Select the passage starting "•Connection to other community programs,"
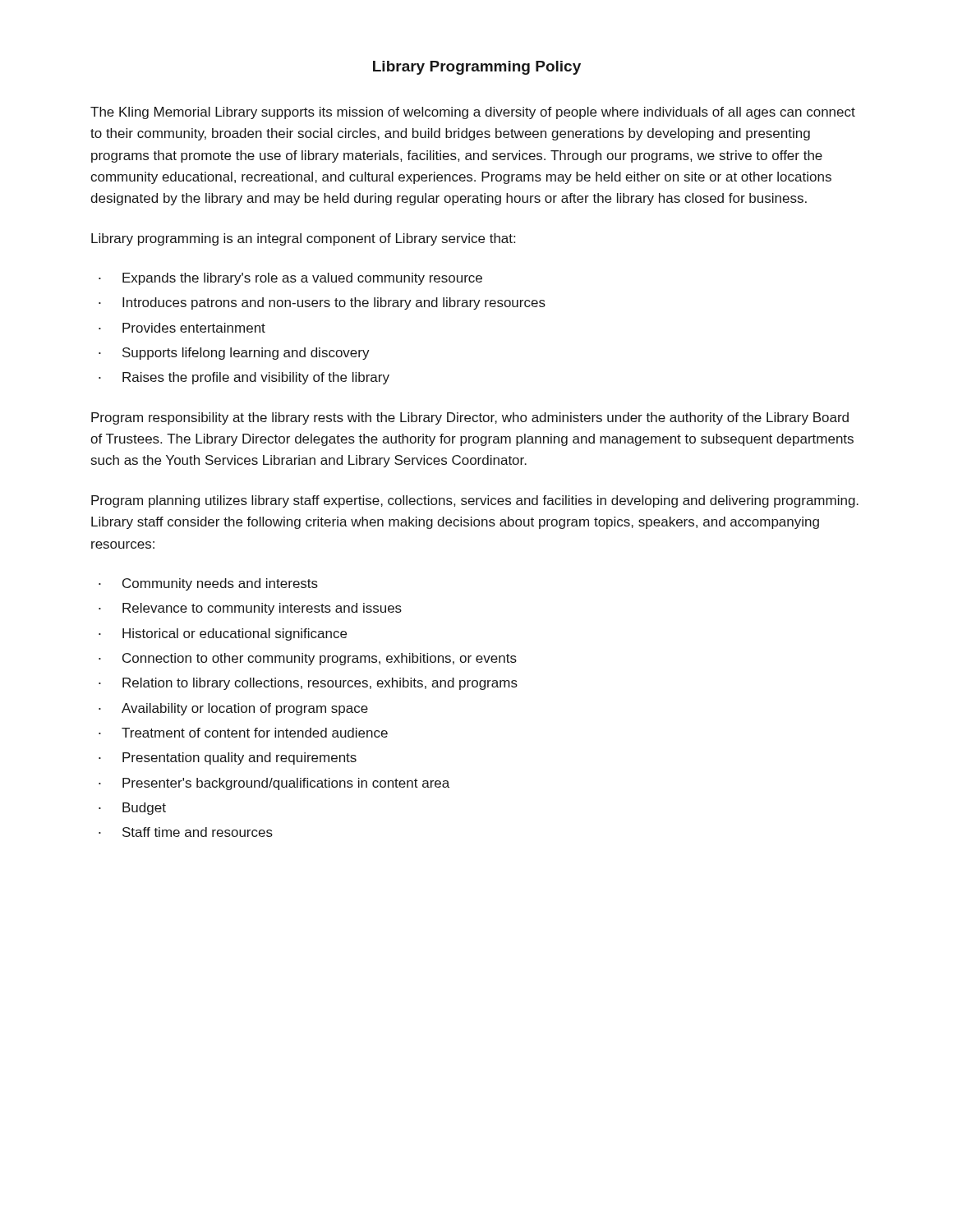953x1232 pixels. click(x=308, y=659)
